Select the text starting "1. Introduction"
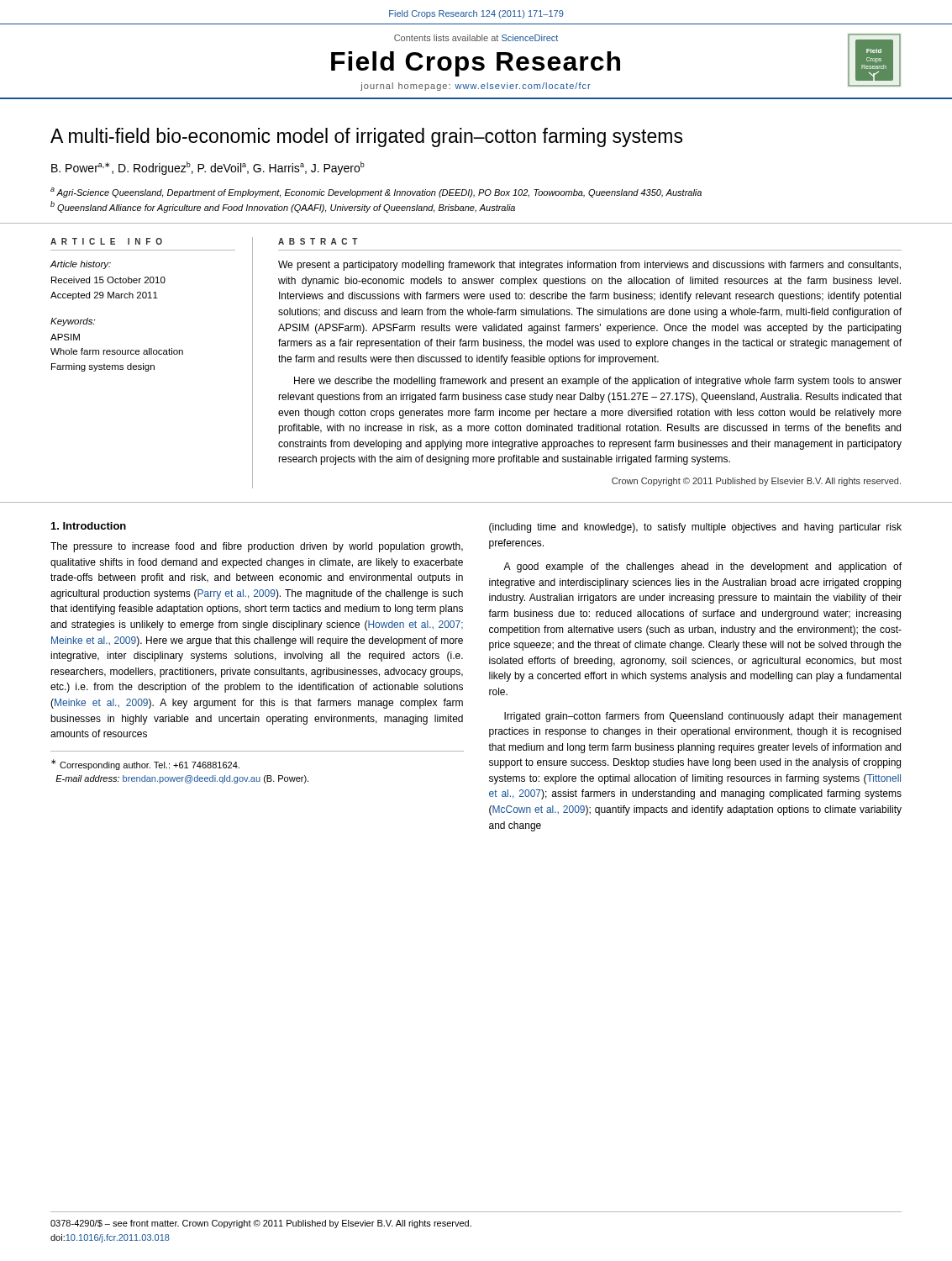This screenshot has height=1261, width=952. pyautogui.click(x=88, y=526)
